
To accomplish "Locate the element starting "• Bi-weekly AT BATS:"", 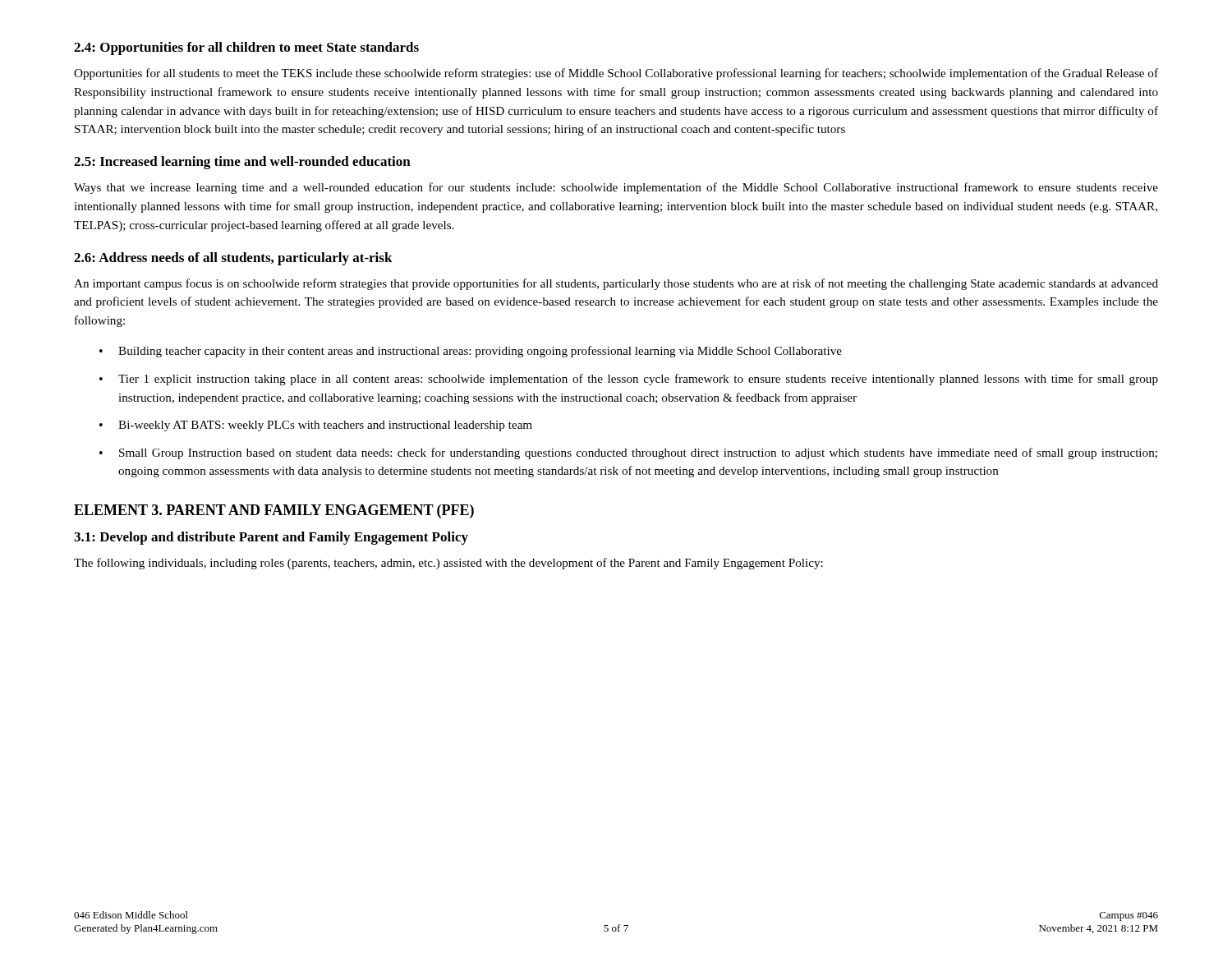I will (315, 425).
